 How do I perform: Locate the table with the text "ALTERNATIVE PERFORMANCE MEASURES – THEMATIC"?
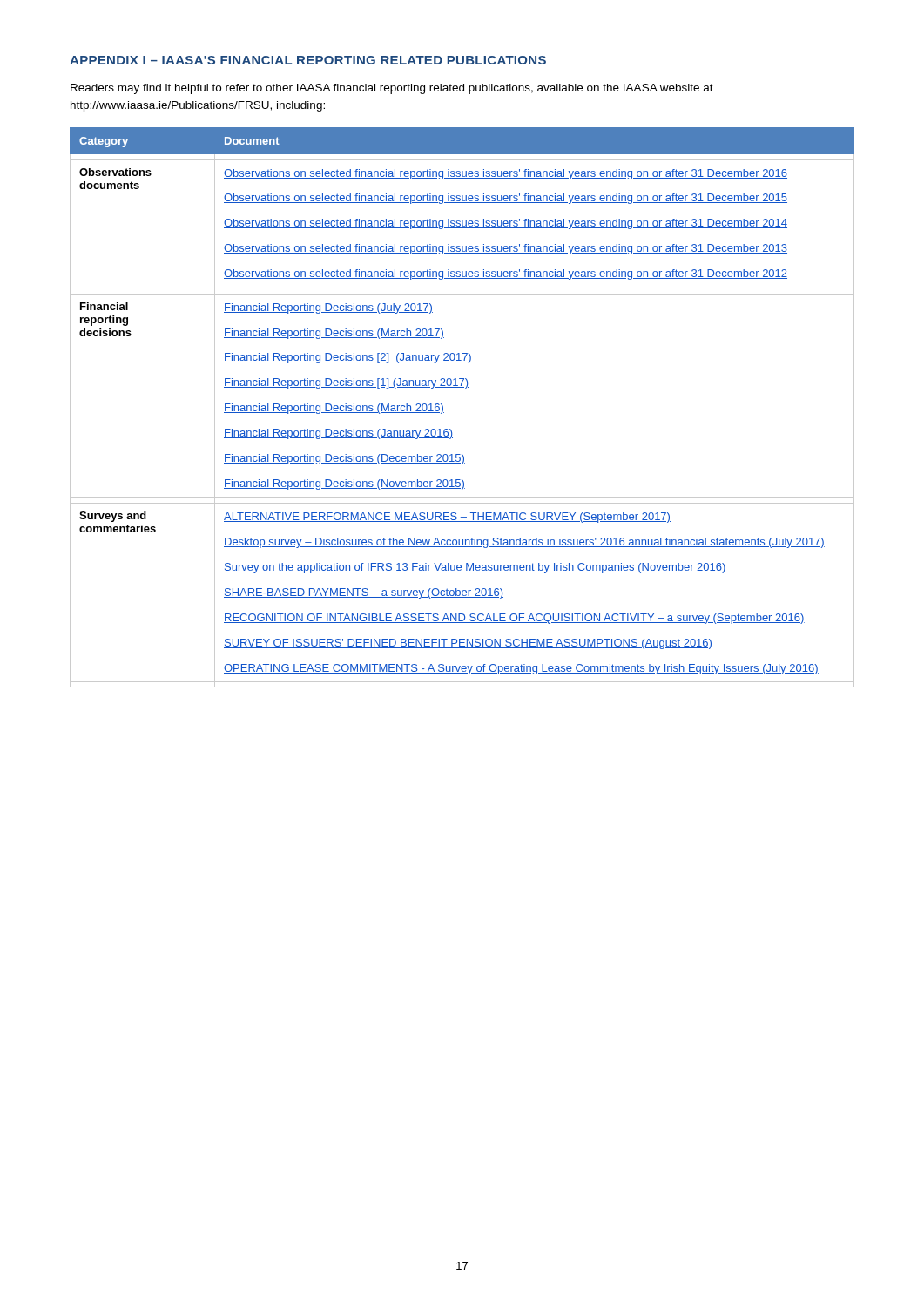(x=462, y=407)
